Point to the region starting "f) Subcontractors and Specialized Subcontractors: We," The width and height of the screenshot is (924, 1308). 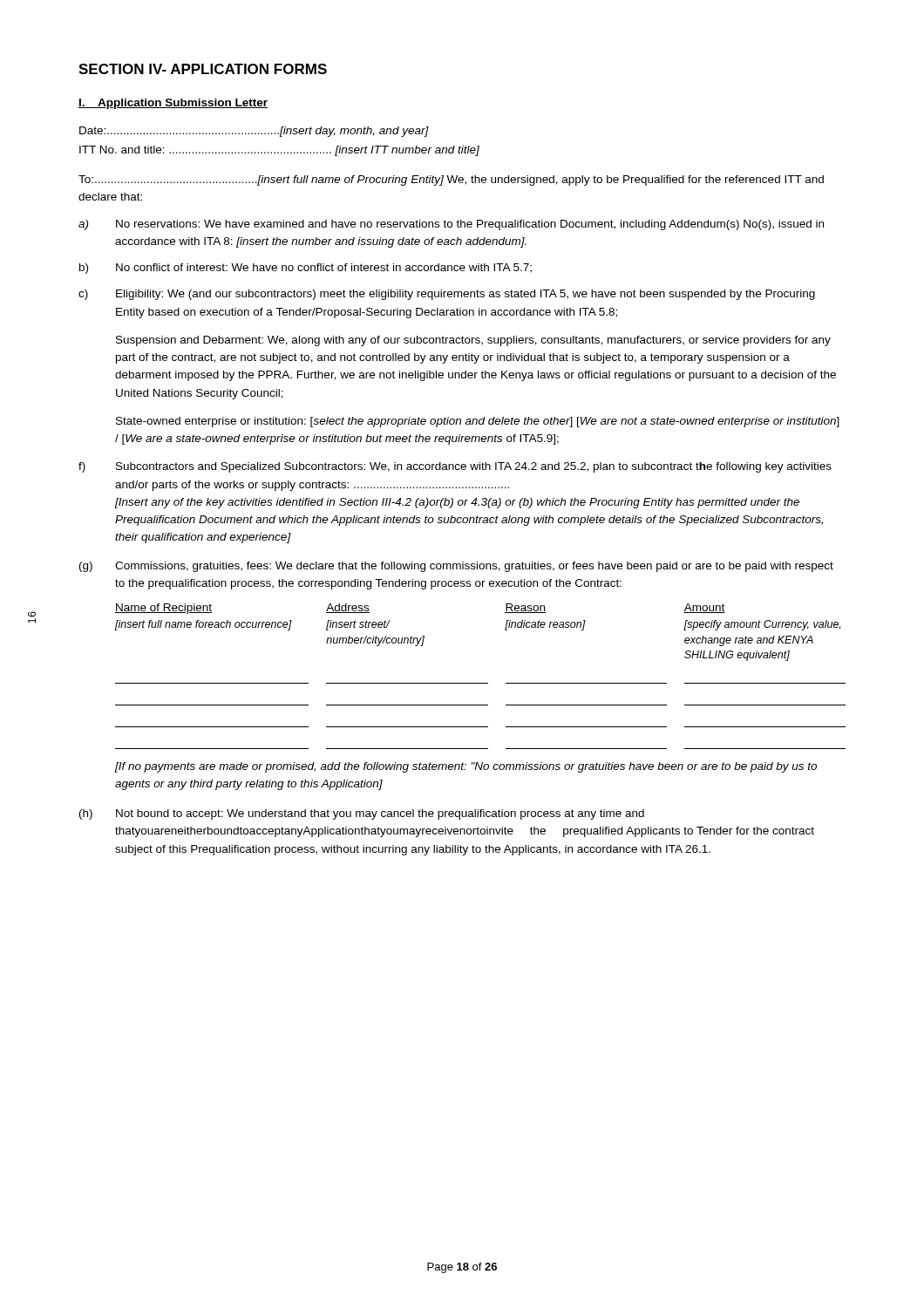(x=462, y=502)
